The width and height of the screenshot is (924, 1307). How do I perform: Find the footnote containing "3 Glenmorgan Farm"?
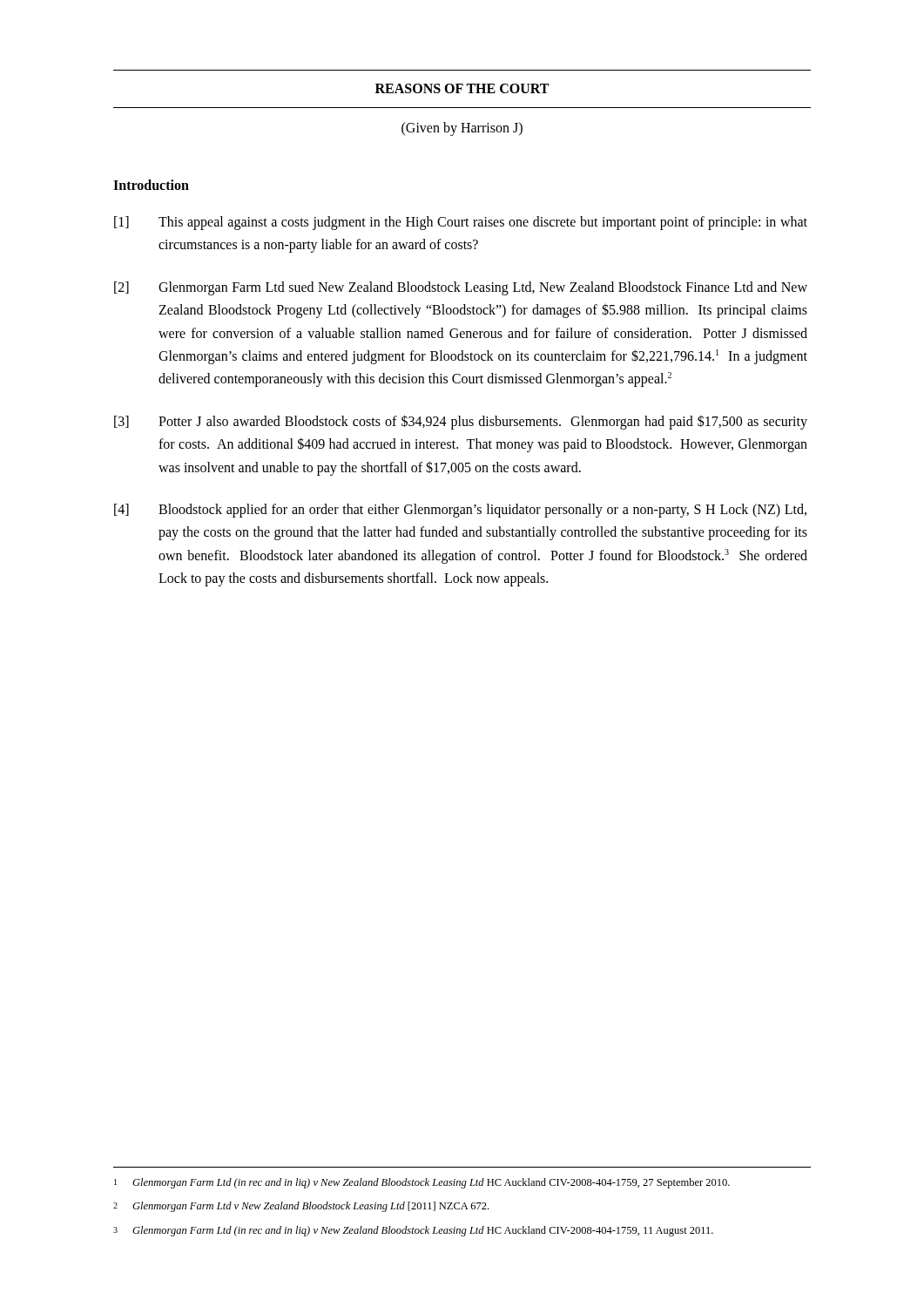click(x=413, y=1232)
